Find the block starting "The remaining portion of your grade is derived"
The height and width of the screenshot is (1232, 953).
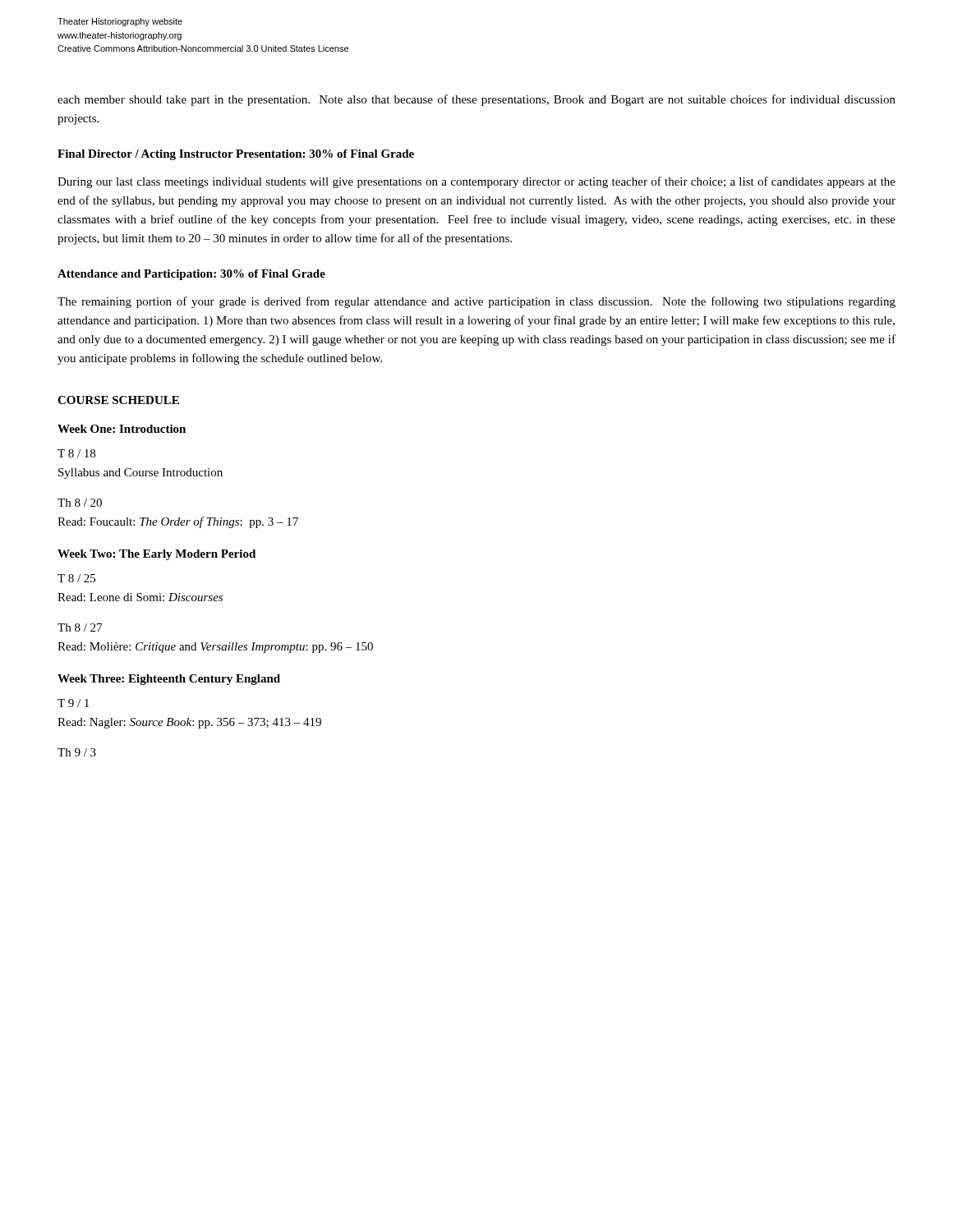[476, 330]
